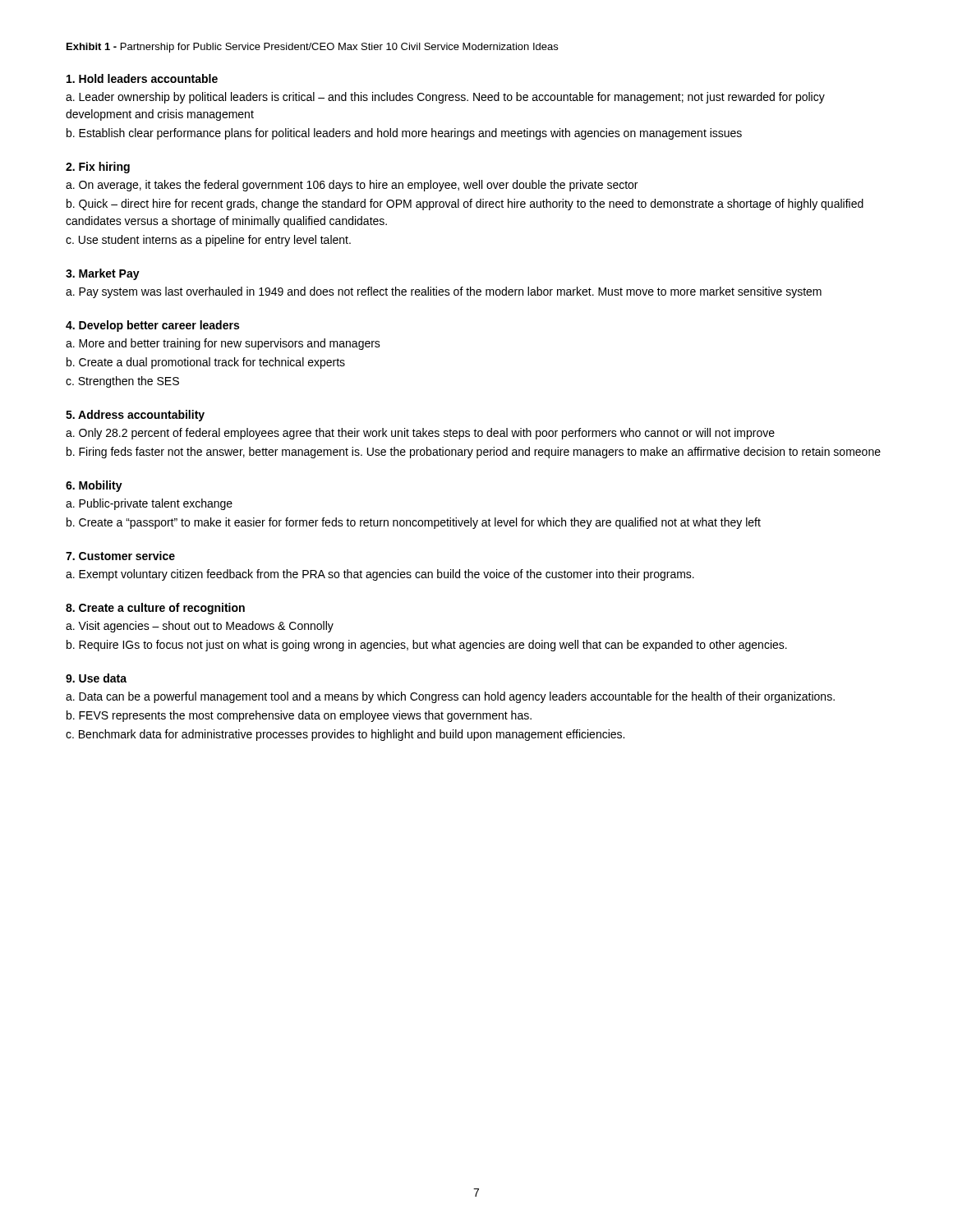
Task: Locate the text "7. Customer service"
Action: (x=120, y=556)
